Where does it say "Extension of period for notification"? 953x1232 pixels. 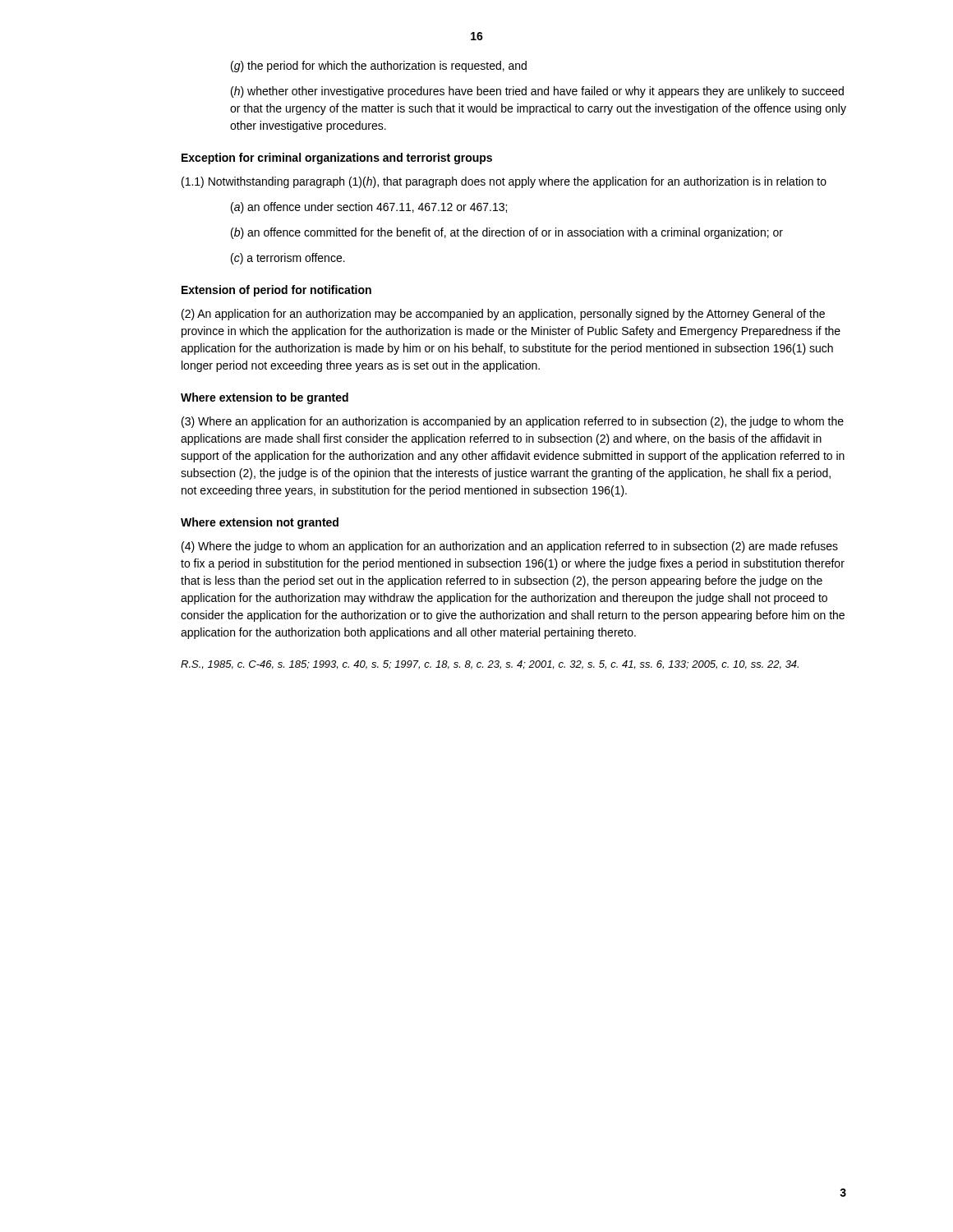276,290
